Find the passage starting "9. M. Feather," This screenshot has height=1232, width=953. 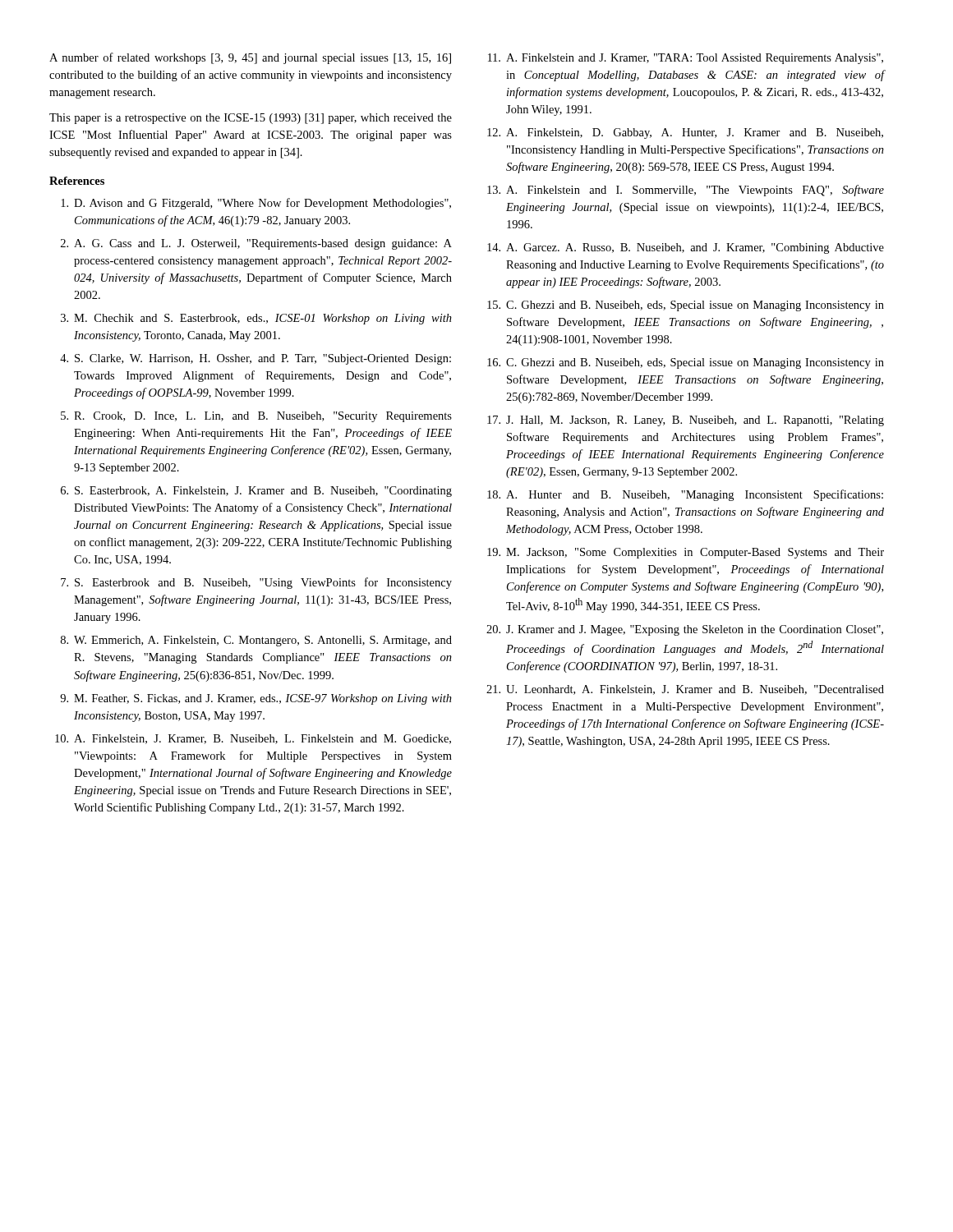(x=251, y=707)
